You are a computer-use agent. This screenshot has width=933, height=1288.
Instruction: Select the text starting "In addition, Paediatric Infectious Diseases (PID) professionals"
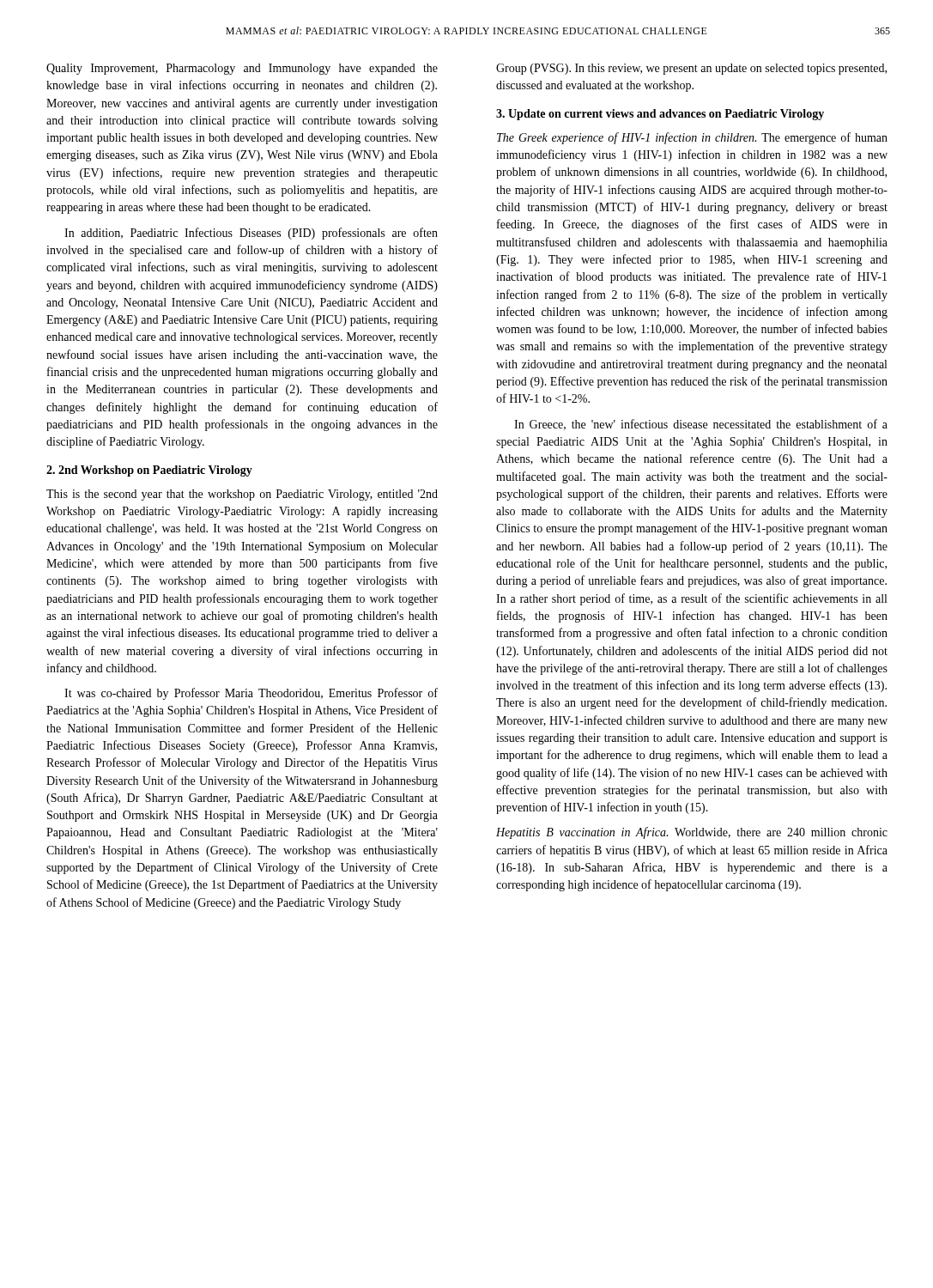tap(242, 338)
